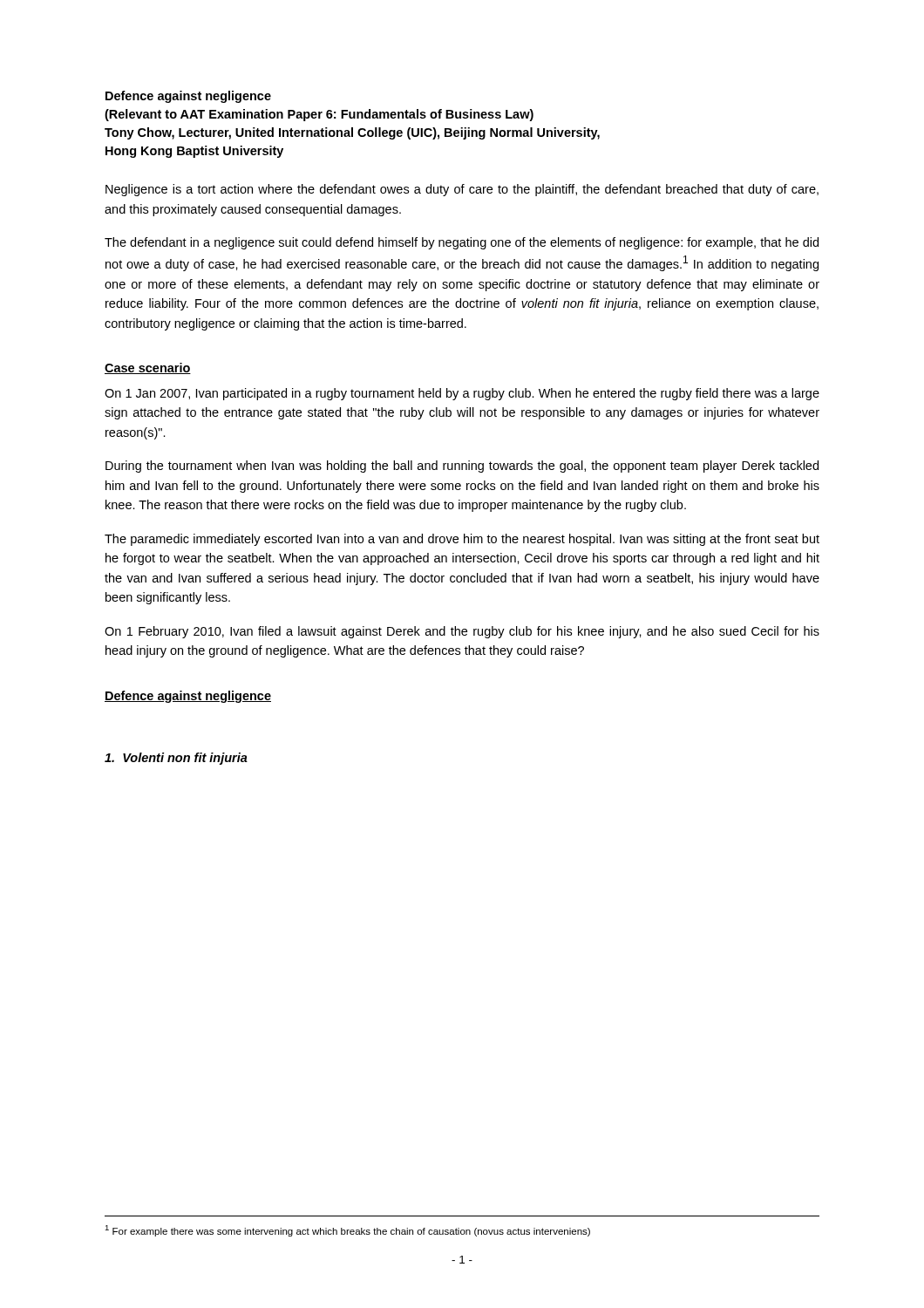This screenshot has width=924, height=1308.
Task: Locate the element starting "During the tournament when Ivan was holding"
Action: [x=462, y=486]
